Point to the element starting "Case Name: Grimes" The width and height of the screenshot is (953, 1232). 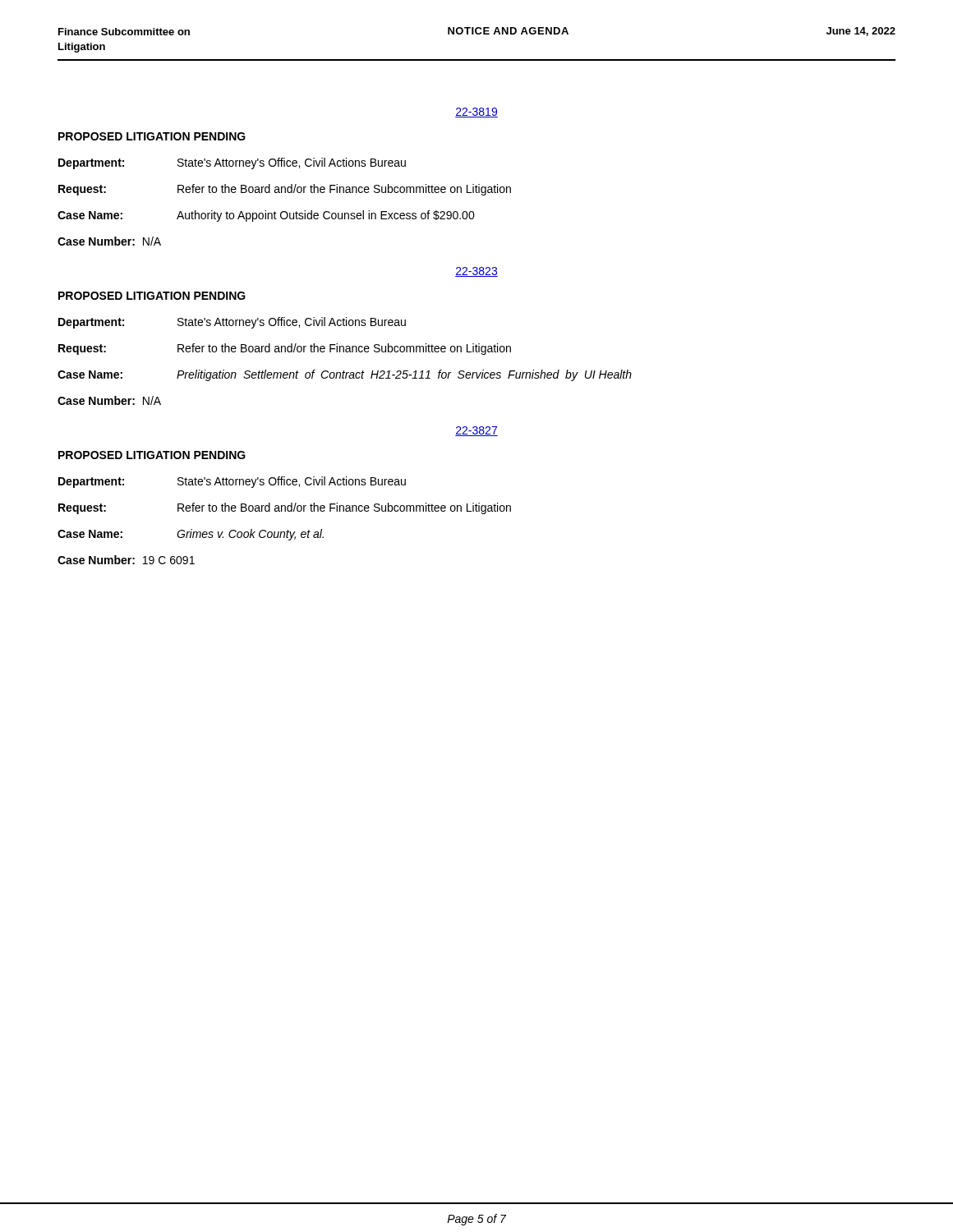tap(191, 535)
